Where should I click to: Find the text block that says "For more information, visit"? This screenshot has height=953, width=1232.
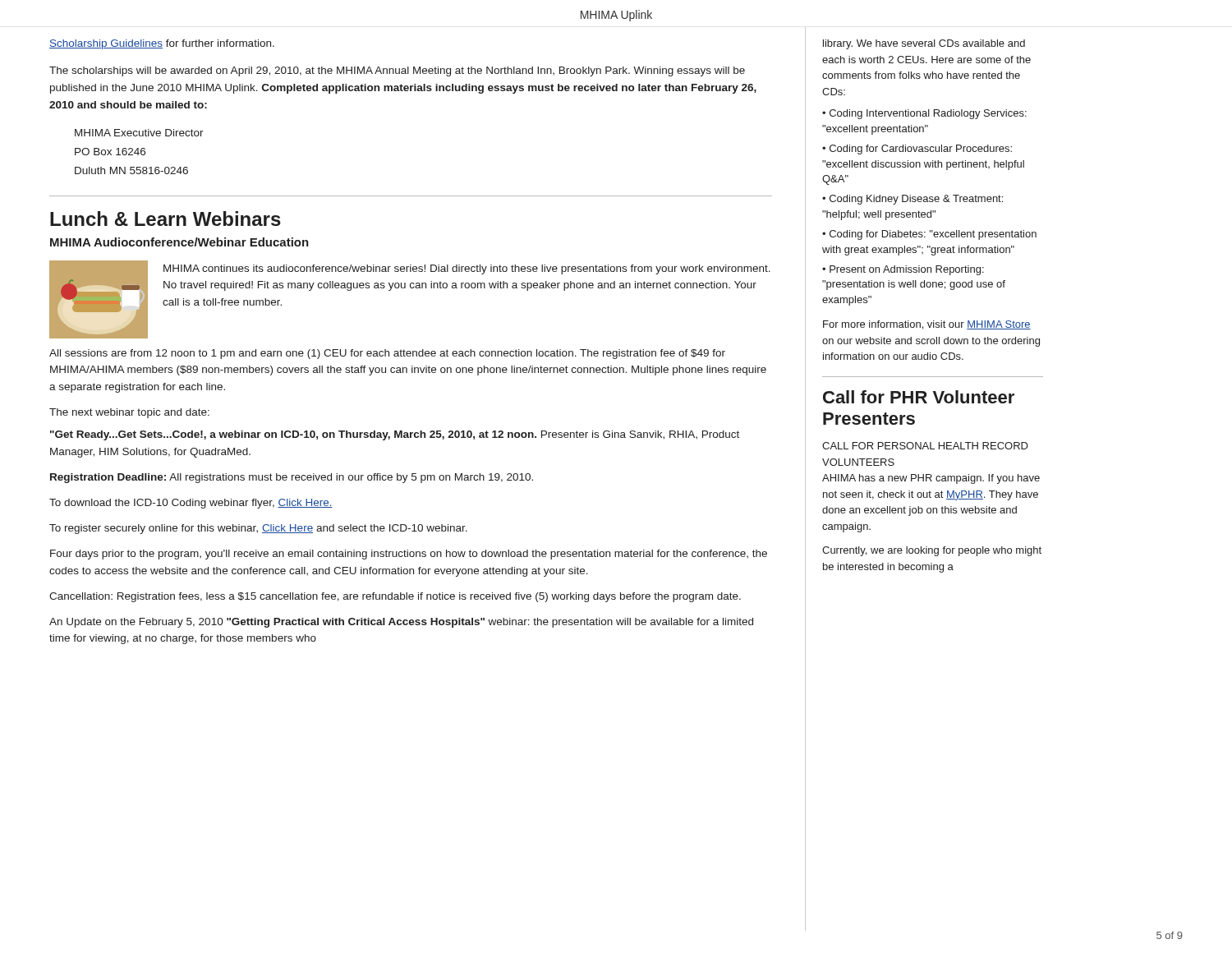coord(931,340)
